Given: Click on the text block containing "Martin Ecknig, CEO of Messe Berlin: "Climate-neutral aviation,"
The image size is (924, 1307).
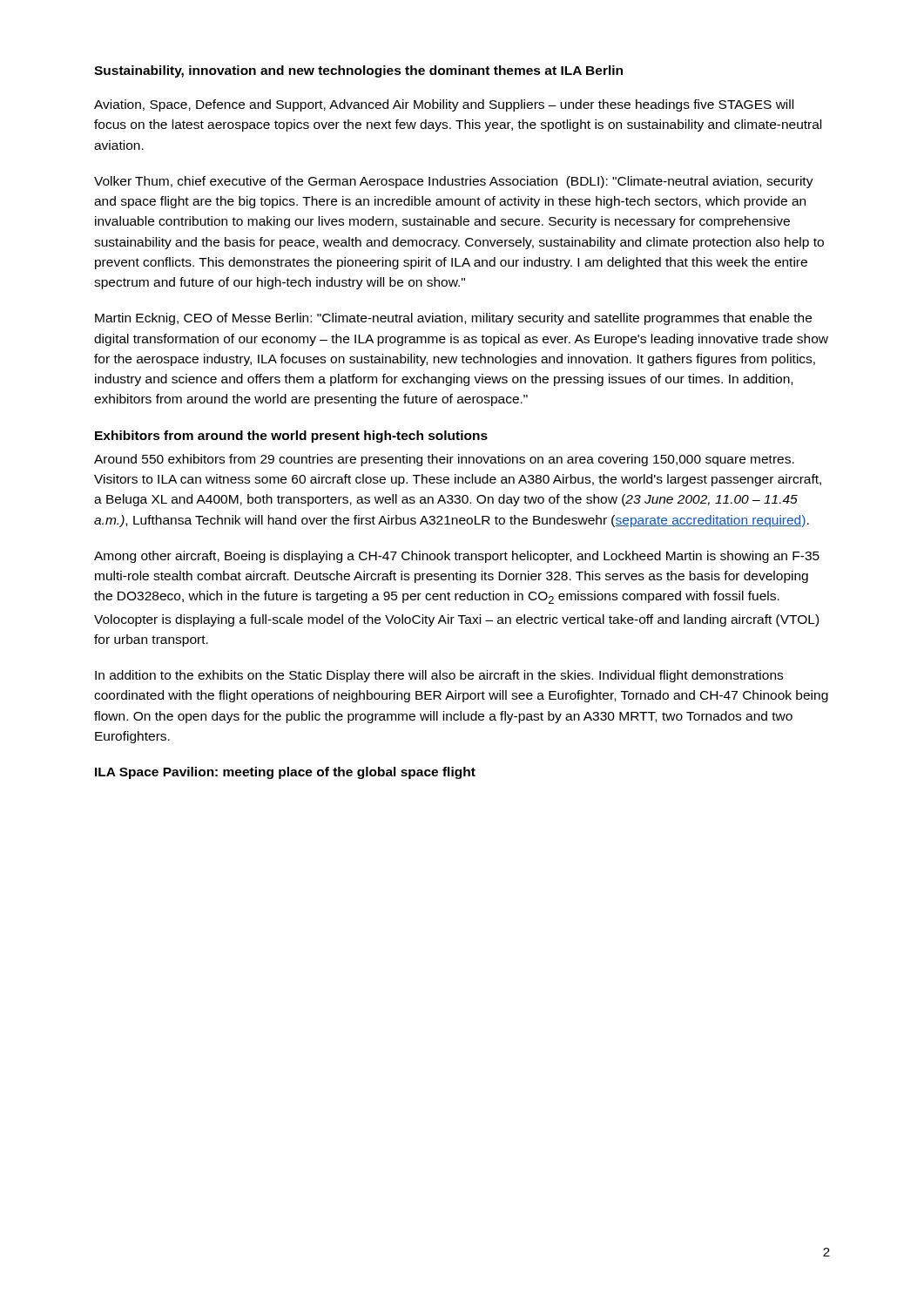Looking at the screenshot, I should point(461,358).
